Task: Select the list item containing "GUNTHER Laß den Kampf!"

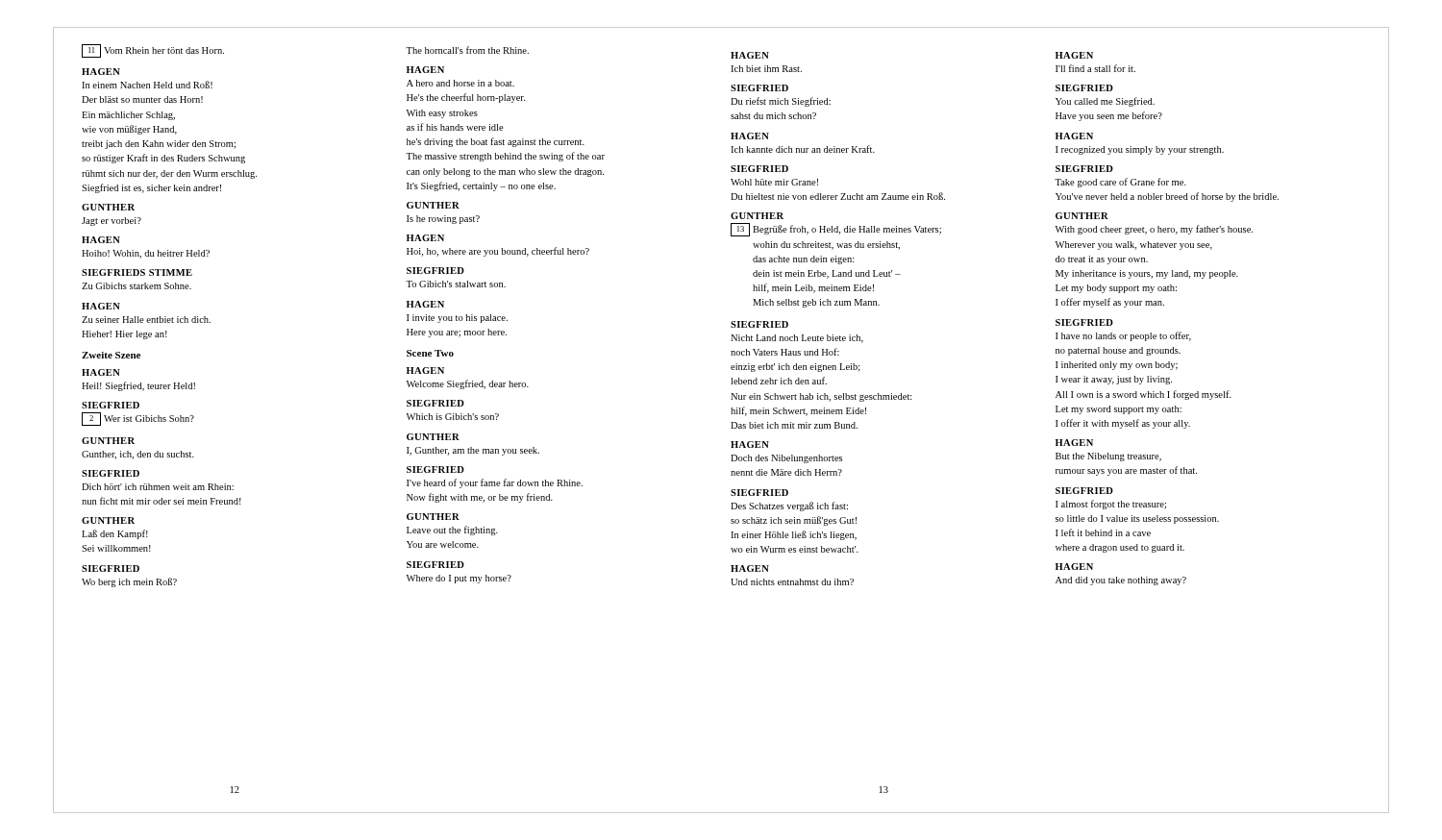Action: [x=108, y=520]
